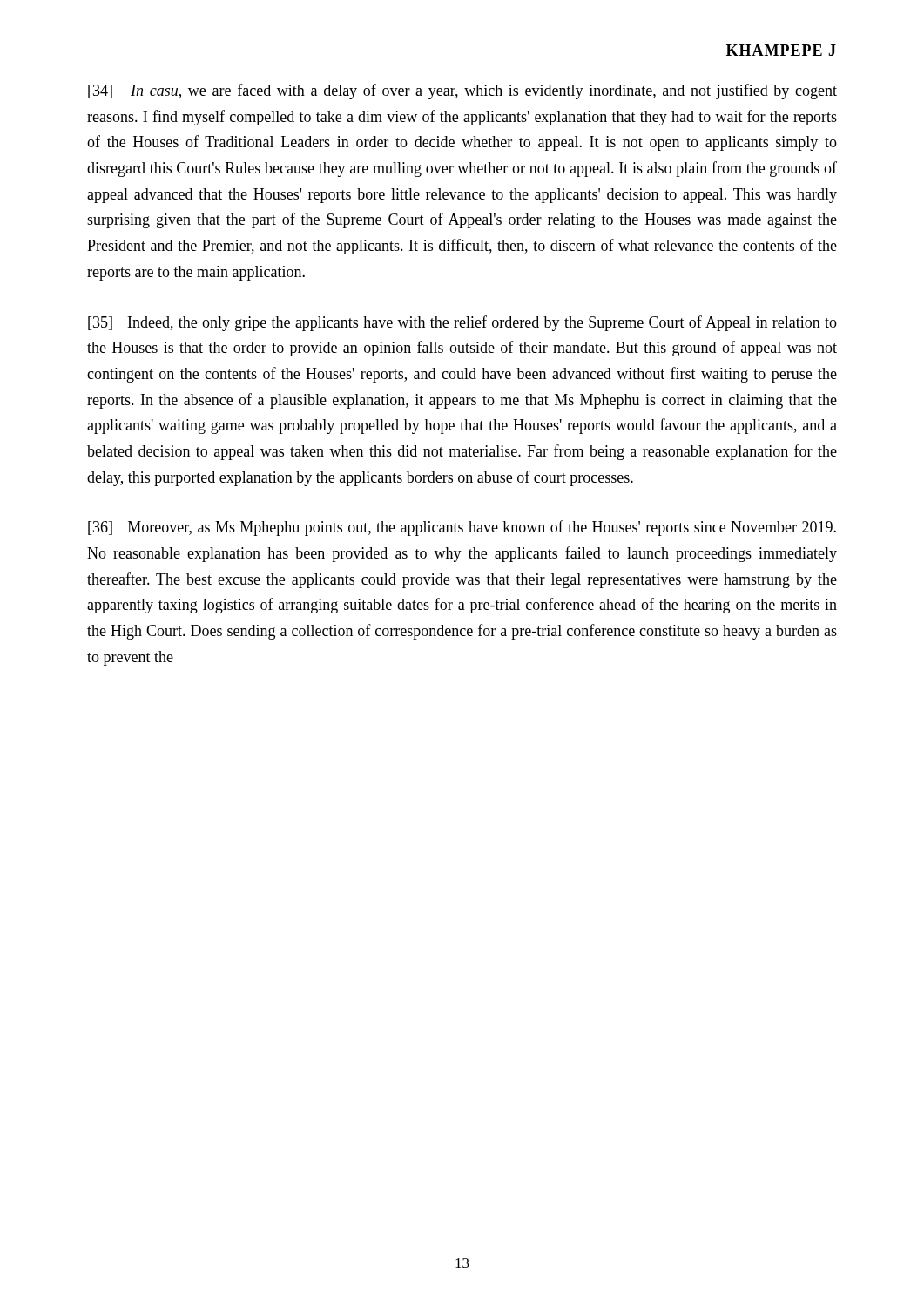This screenshot has height=1307, width=924.
Task: Click on the text block with the text "[34] In casu,"
Action: click(x=462, y=181)
